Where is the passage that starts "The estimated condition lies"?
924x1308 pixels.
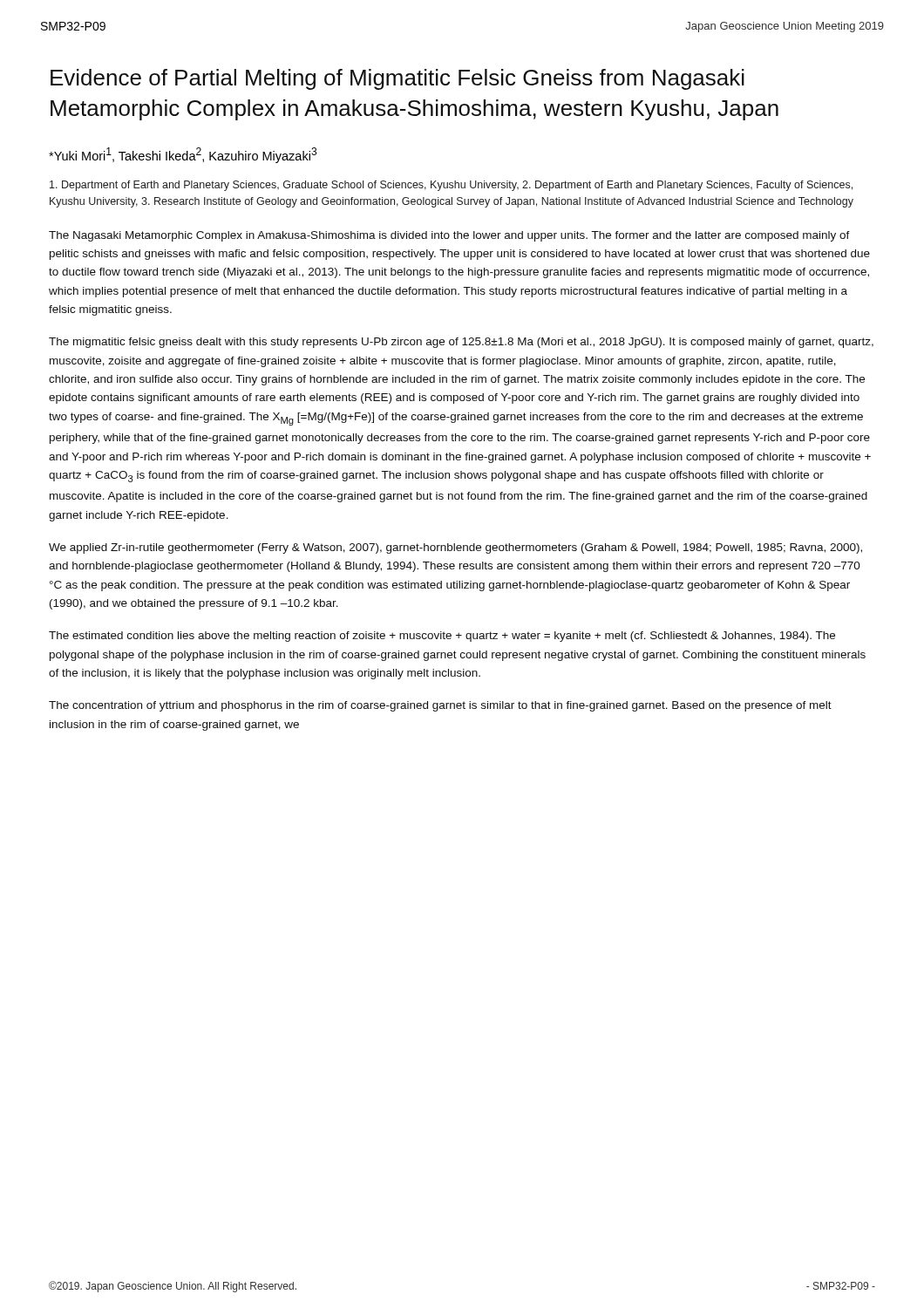tap(457, 654)
